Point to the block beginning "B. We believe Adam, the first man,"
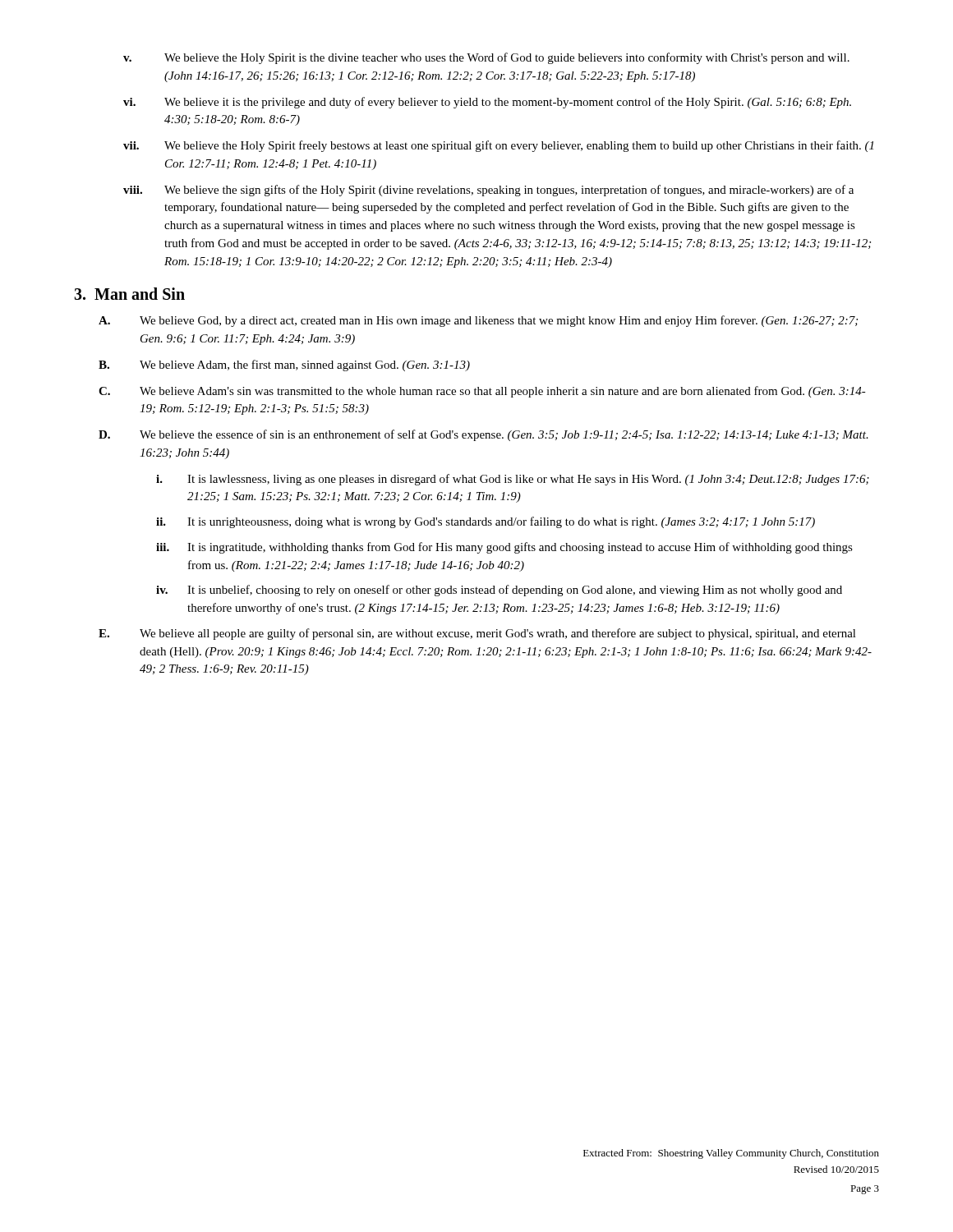 tap(284, 365)
